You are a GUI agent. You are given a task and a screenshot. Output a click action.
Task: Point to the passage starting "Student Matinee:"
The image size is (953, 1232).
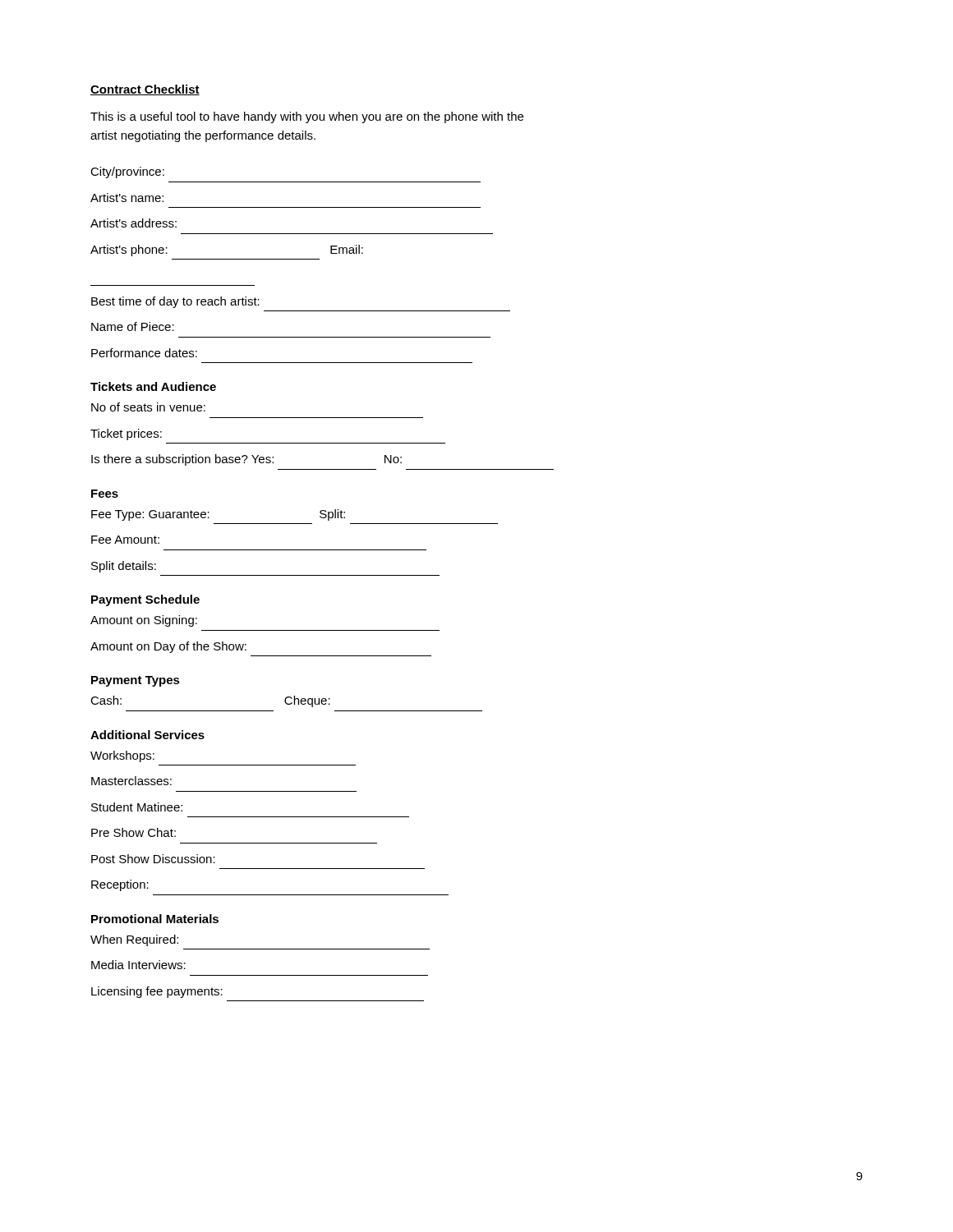250,808
